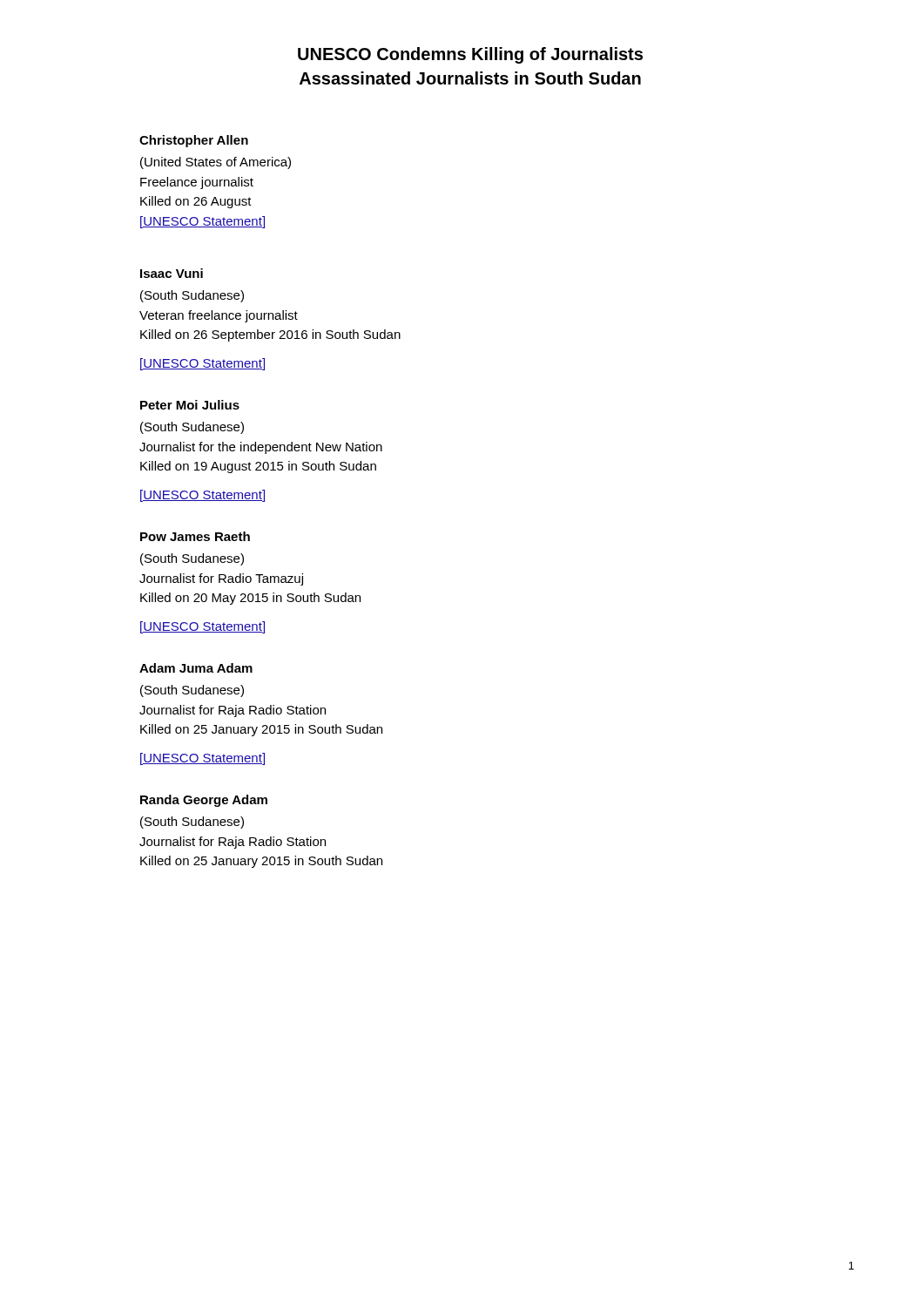Navigate to the text starting "Adam Juma Adam"
Screen dimensions: 1307x924
[x=196, y=668]
